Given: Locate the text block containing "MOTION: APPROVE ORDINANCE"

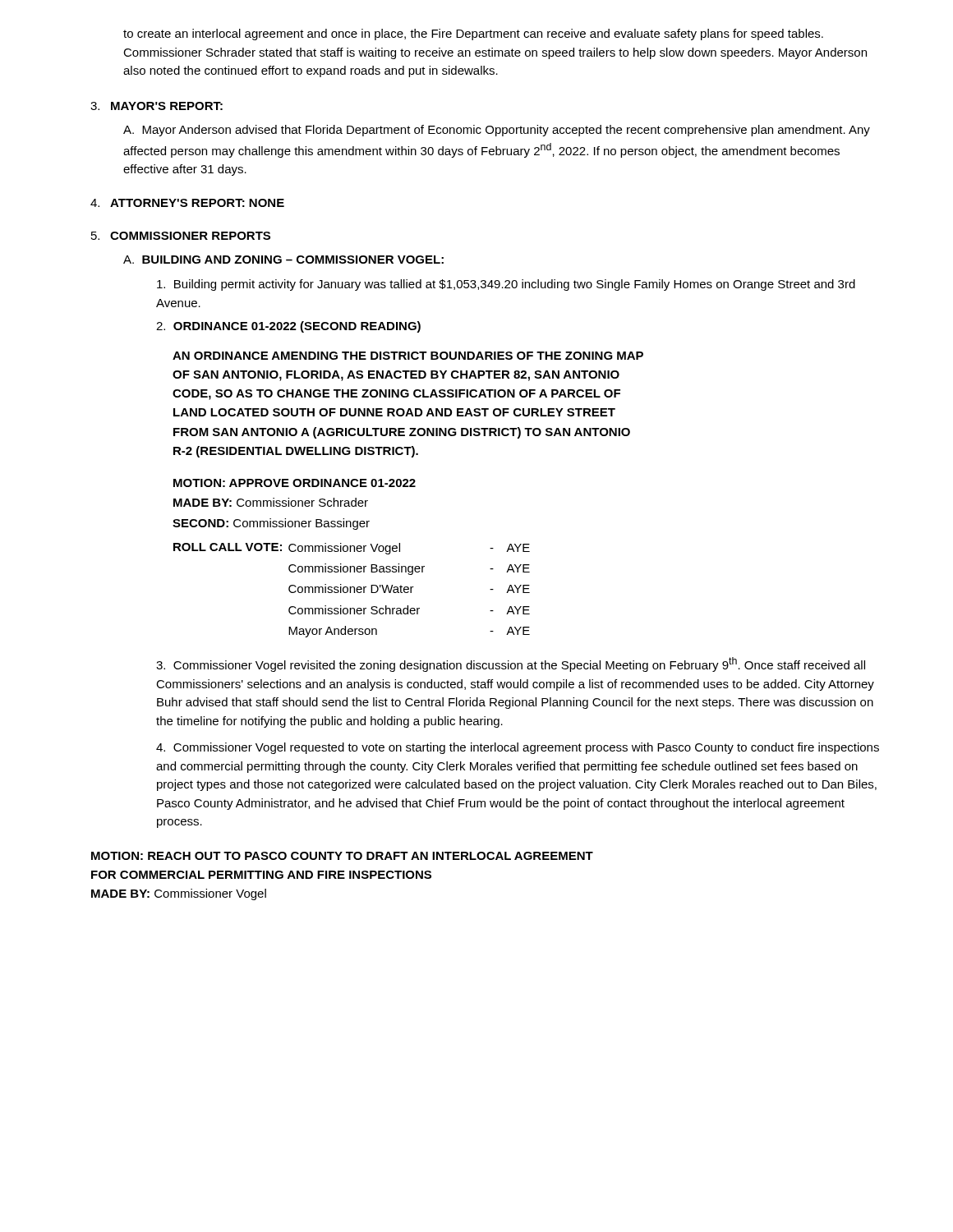Looking at the screenshot, I should 530,557.
